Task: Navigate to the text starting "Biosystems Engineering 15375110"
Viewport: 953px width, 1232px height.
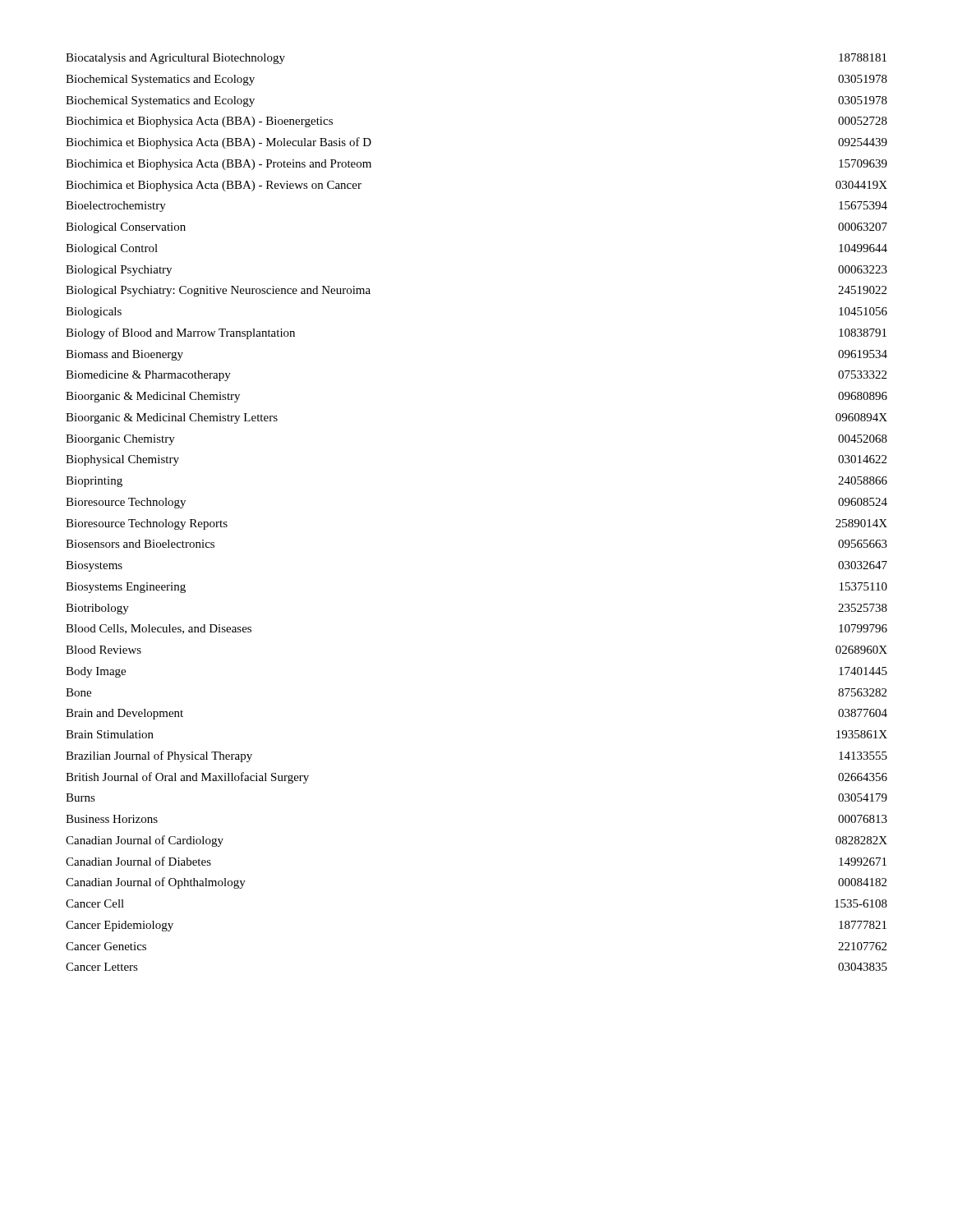Action: point(120,588)
